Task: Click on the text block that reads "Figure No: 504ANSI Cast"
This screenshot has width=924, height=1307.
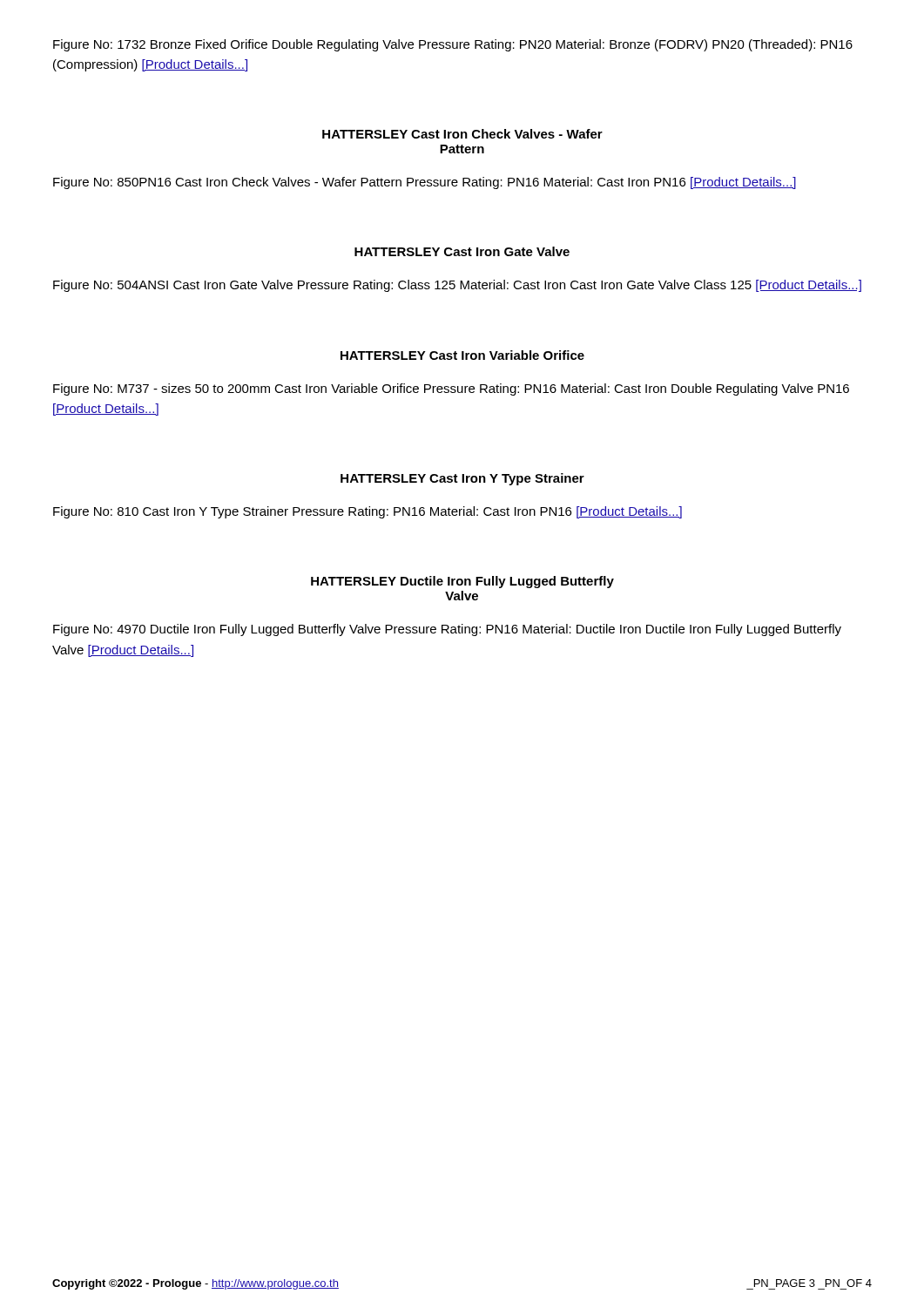Action: coord(457,285)
